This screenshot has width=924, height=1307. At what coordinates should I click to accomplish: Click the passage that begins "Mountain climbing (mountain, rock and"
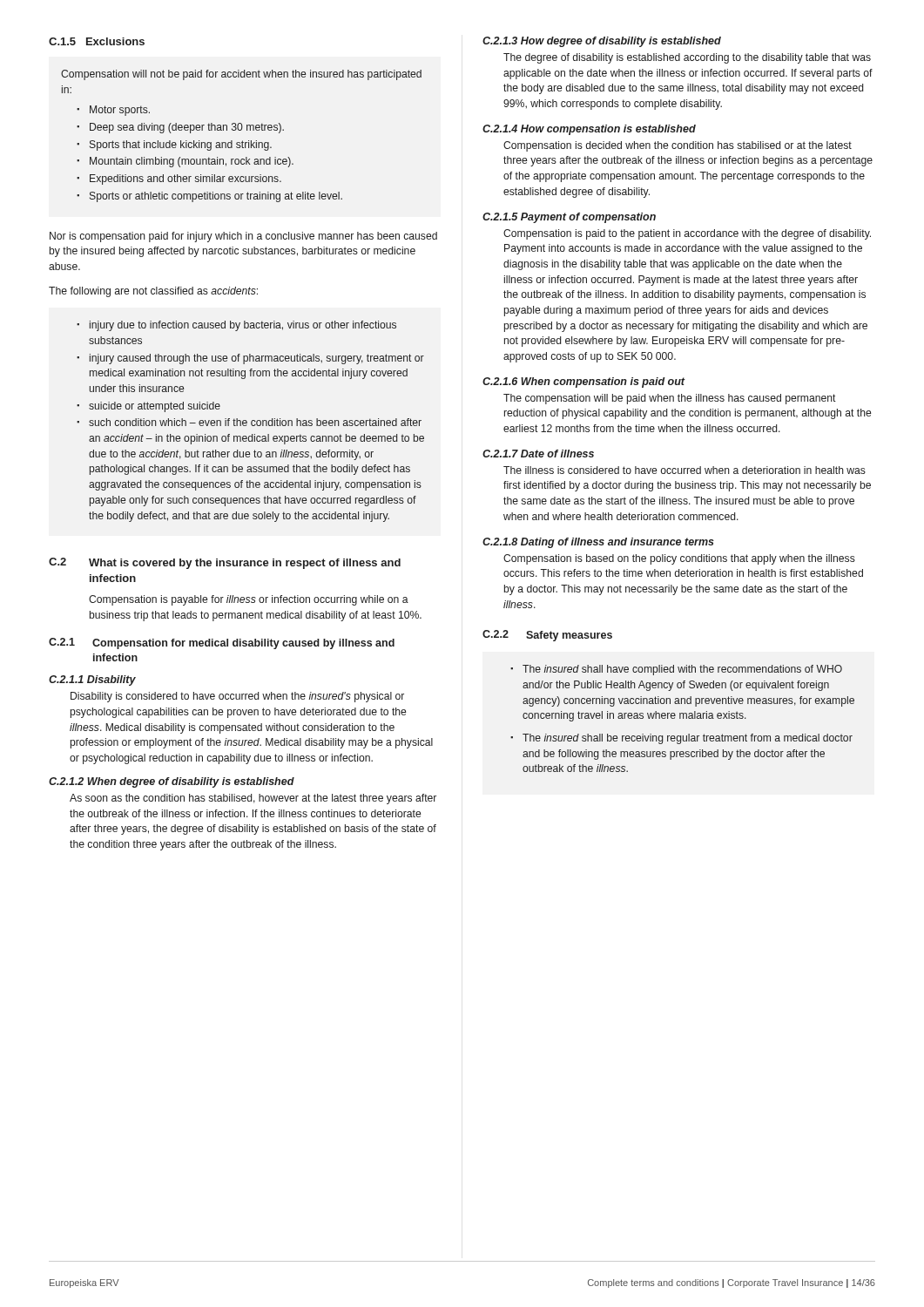(x=191, y=162)
